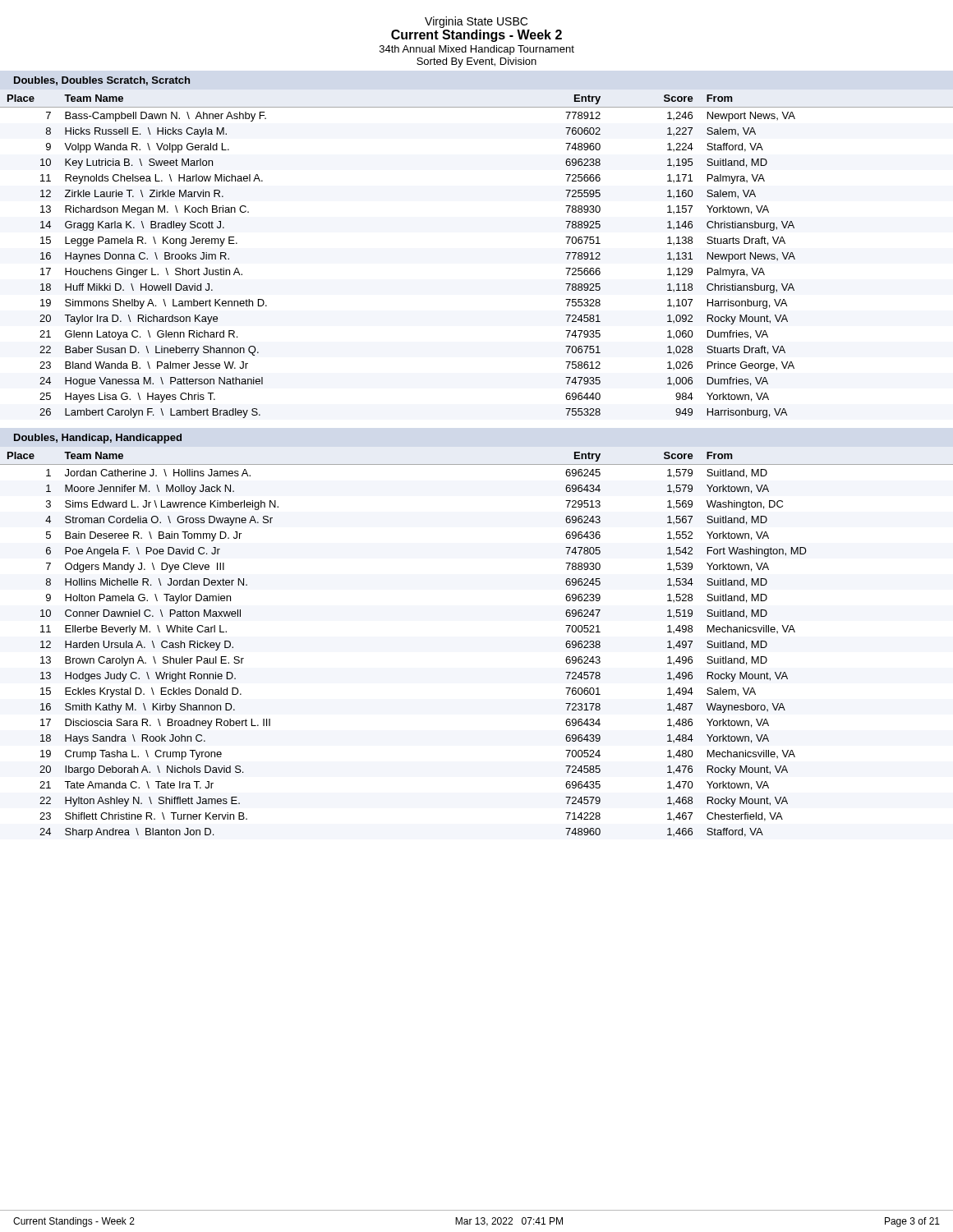The height and width of the screenshot is (1232, 953).
Task: Point to the passage starting "Doubles, Handicap, Handicapped"
Action: coord(98,437)
